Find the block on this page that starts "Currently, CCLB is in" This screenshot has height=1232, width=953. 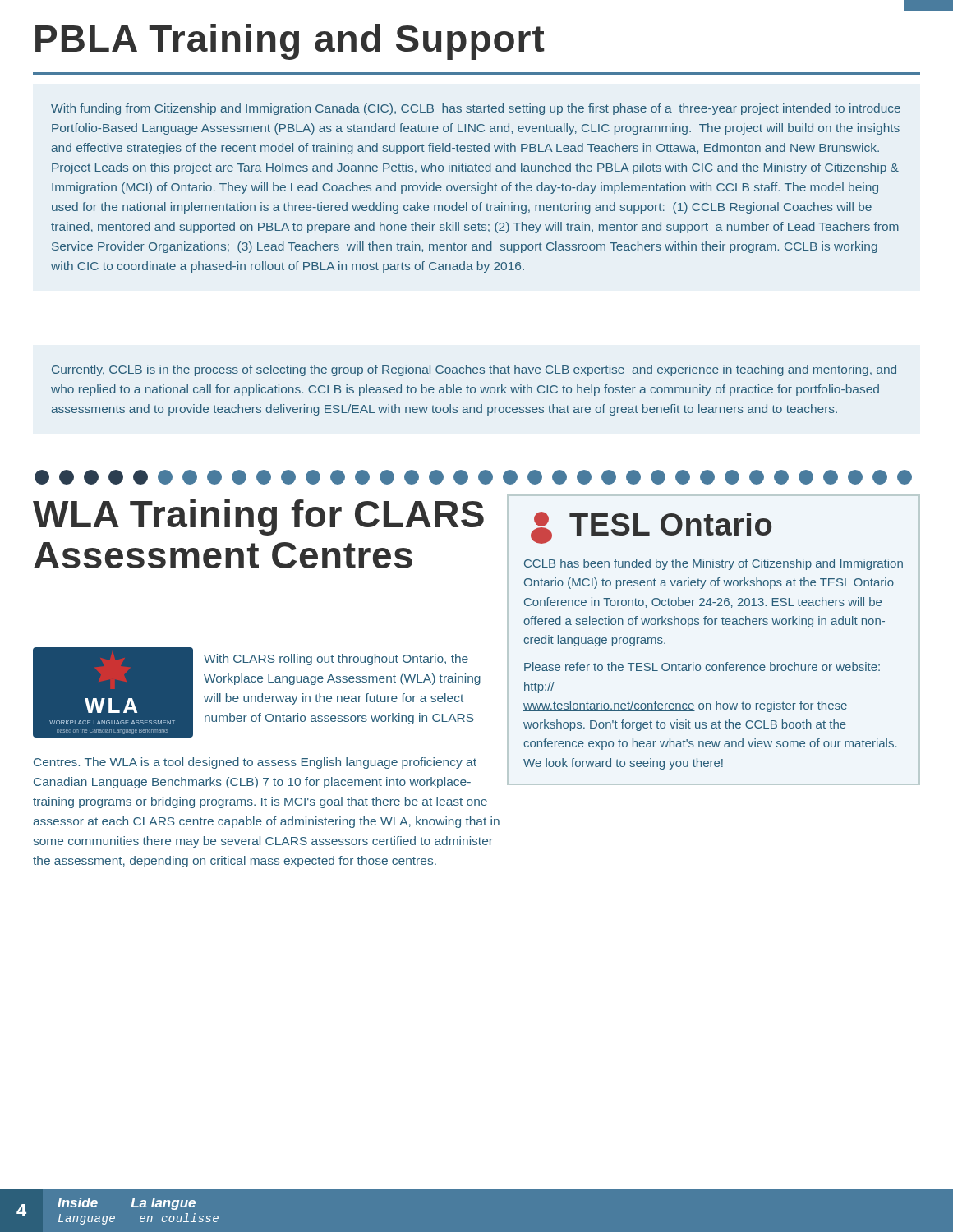[x=476, y=389]
